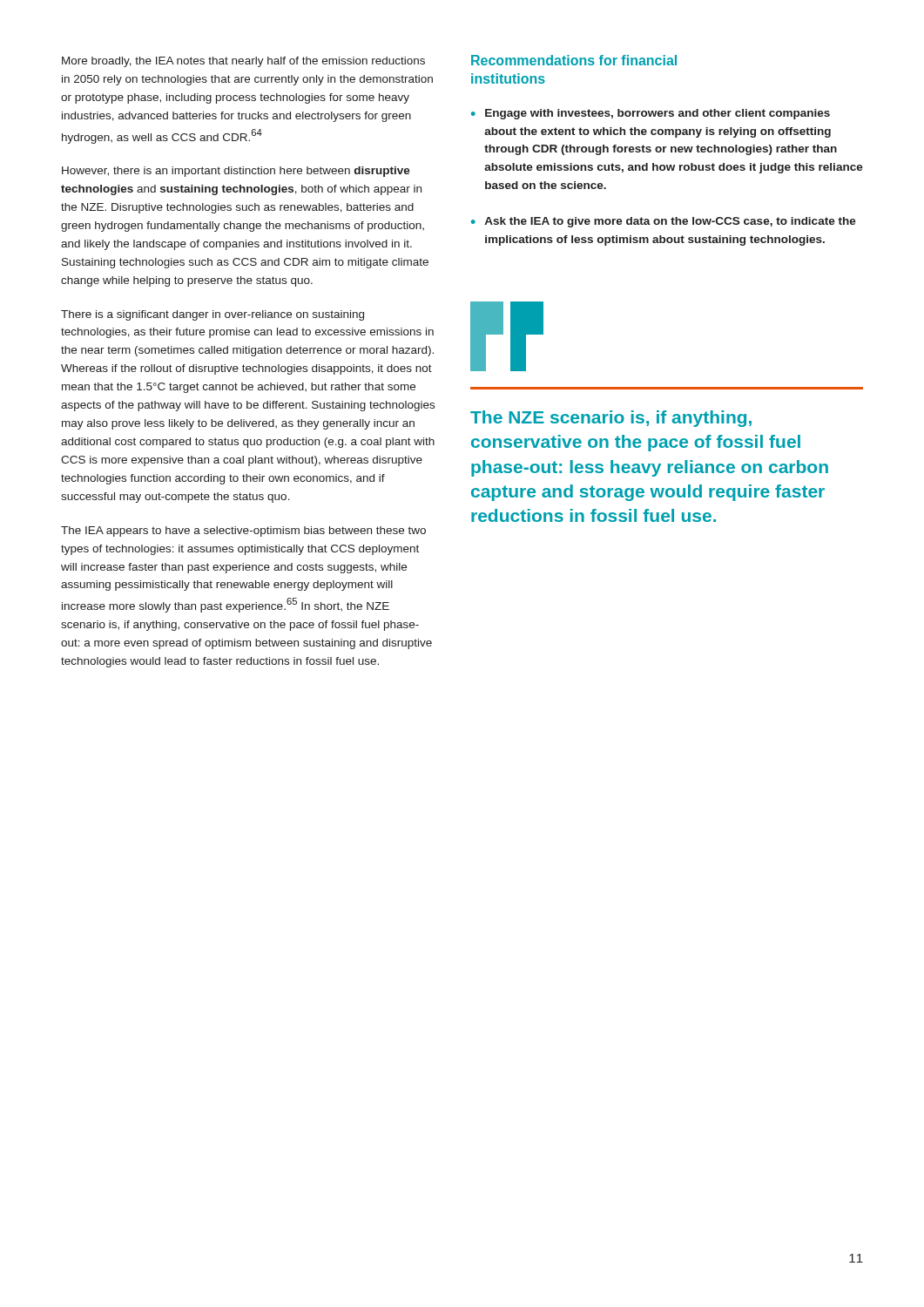Find the illustration

[667, 415]
